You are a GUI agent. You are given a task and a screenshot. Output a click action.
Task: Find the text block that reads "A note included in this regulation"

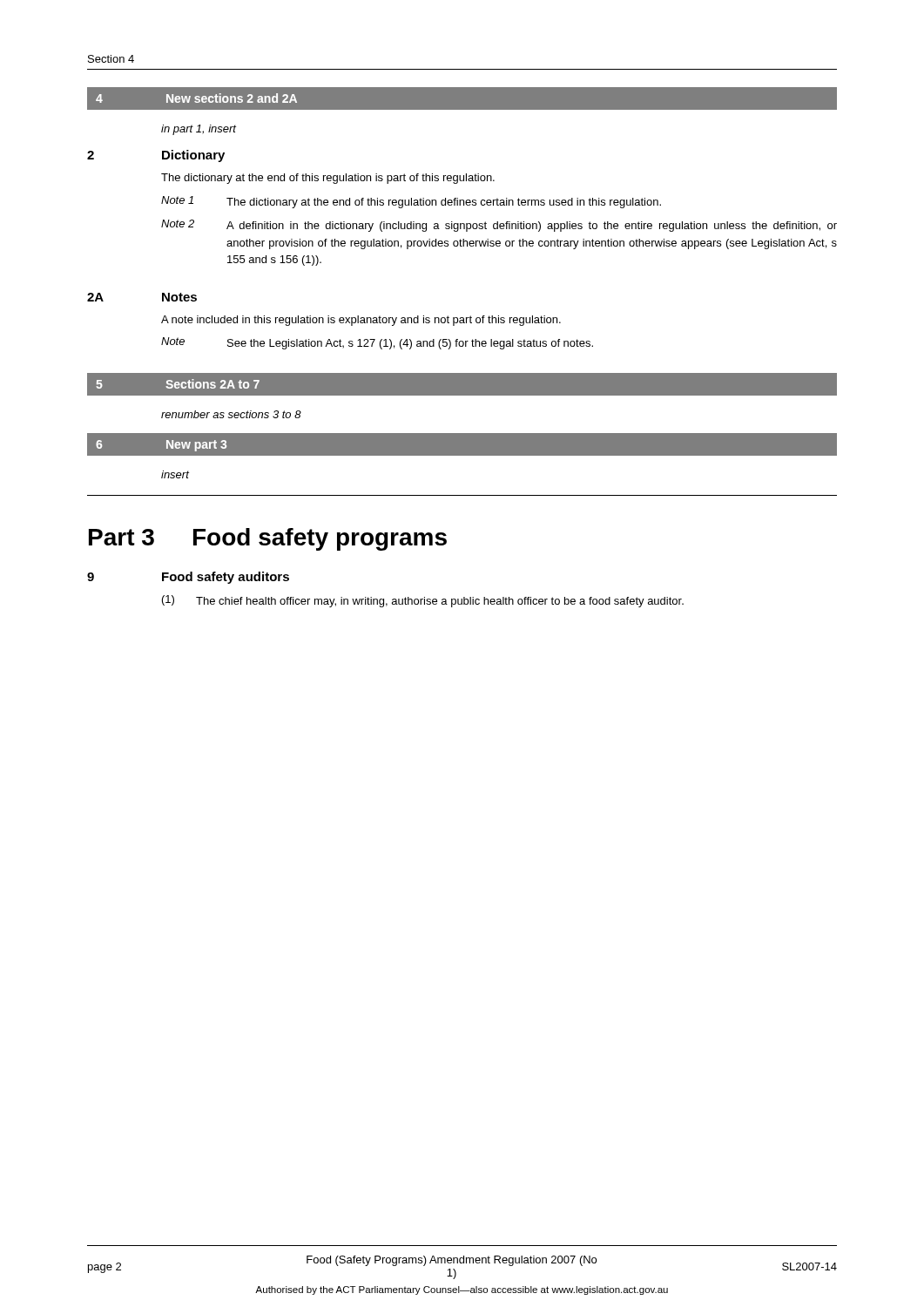361,319
